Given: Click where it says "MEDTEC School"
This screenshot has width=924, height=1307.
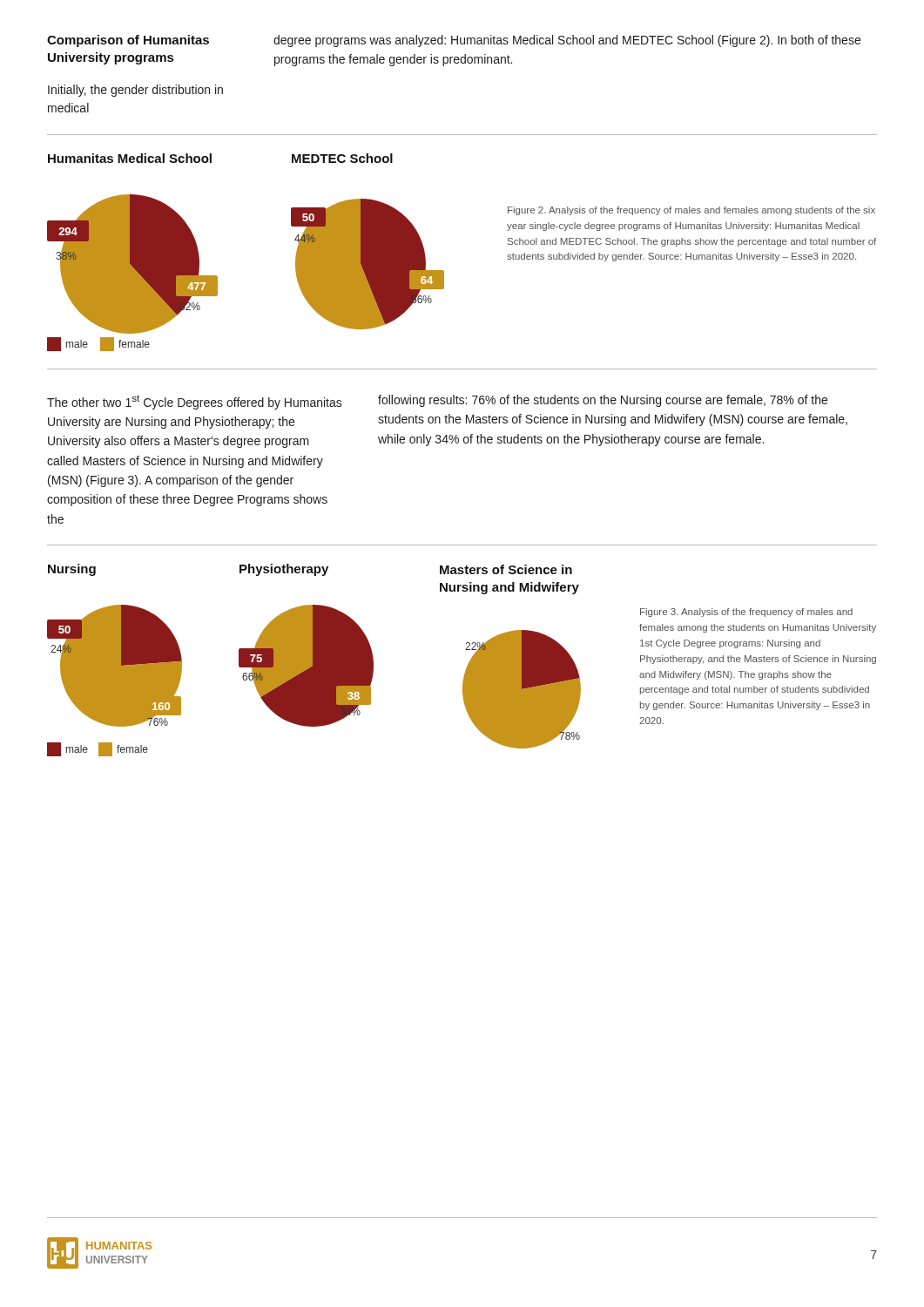Looking at the screenshot, I should pyautogui.click(x=342, y=158).
